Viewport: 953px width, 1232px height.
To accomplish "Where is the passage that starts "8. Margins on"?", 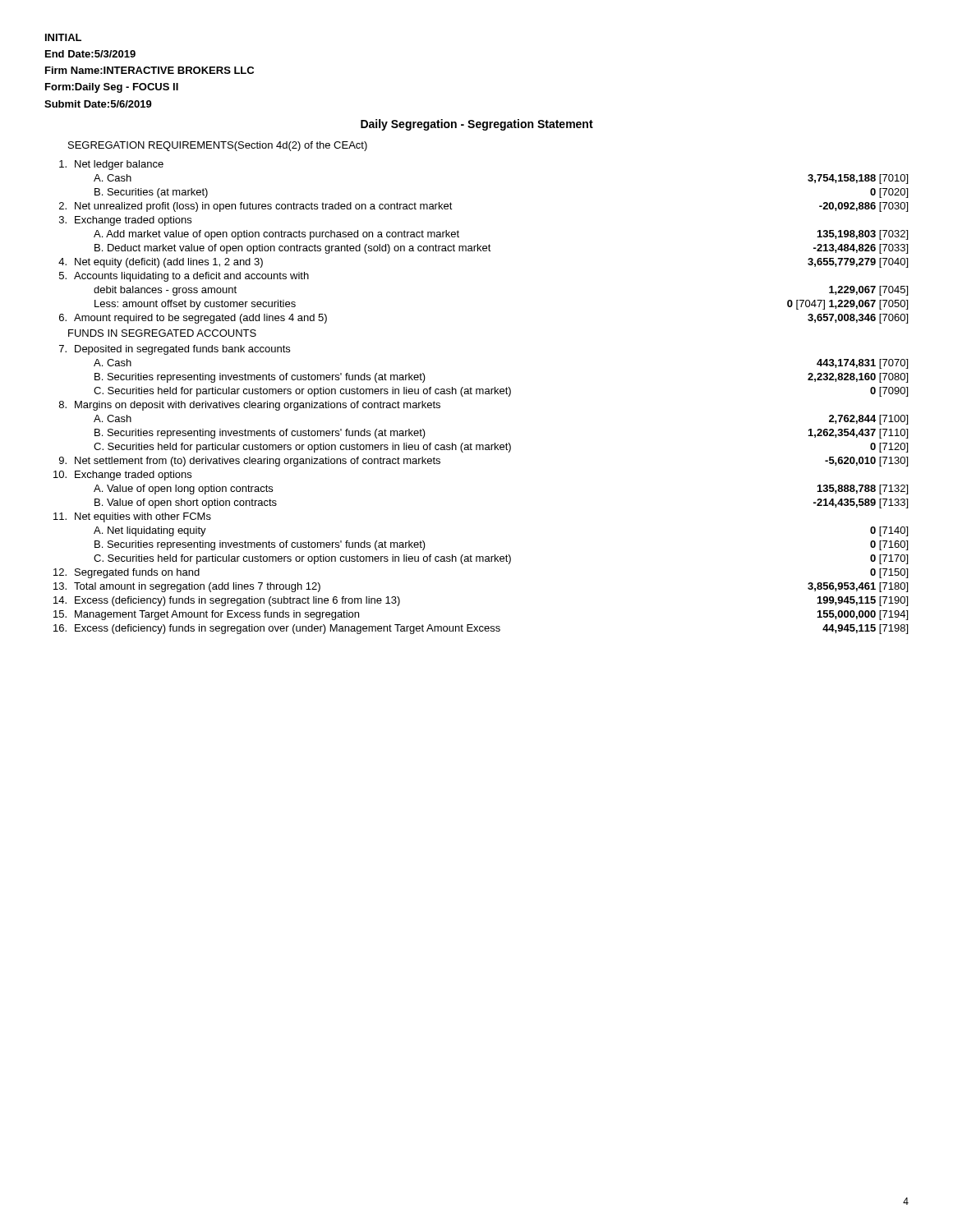I will click(x=476, y=404).
